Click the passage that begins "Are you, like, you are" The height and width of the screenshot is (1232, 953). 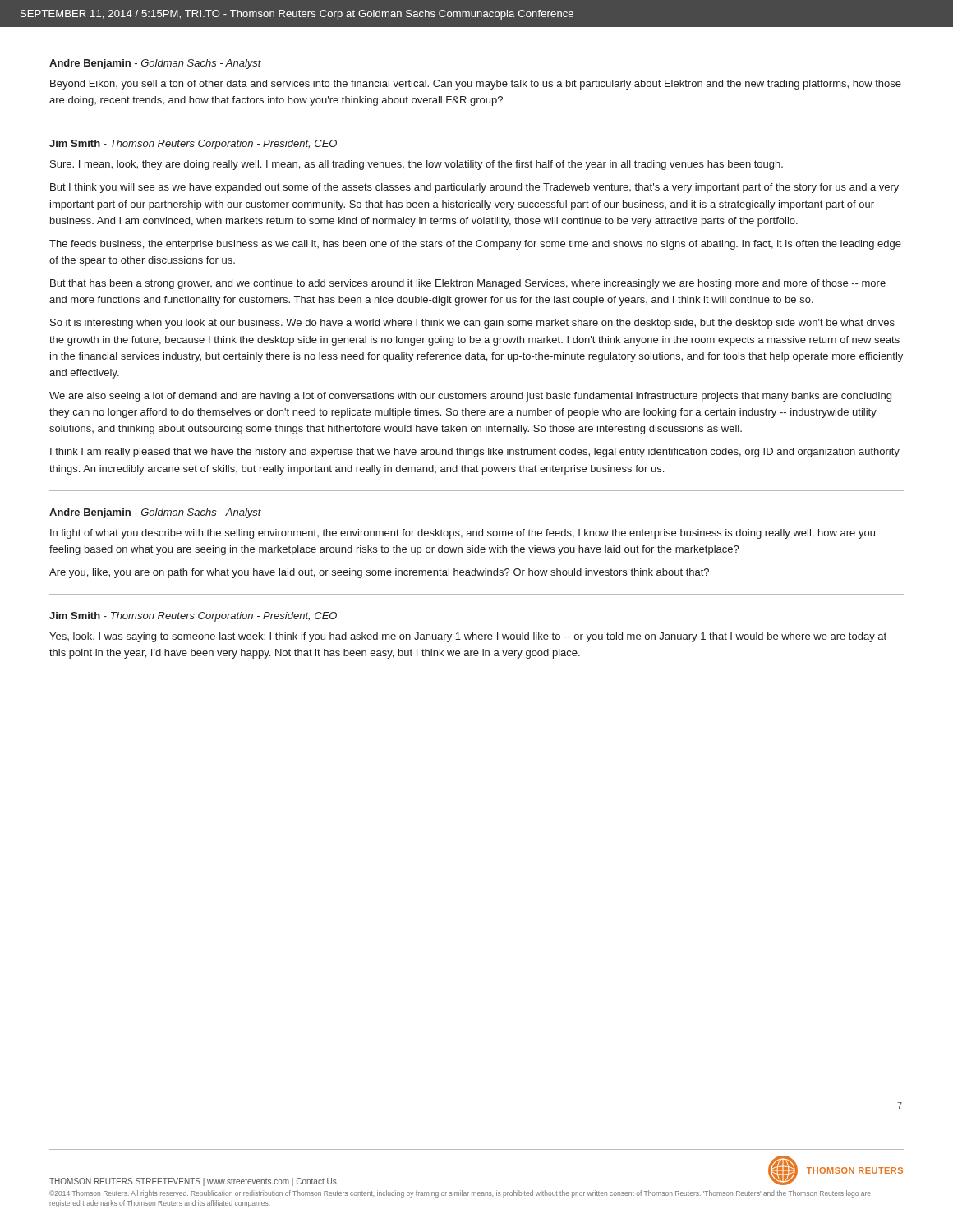click(x=379, y=572)
